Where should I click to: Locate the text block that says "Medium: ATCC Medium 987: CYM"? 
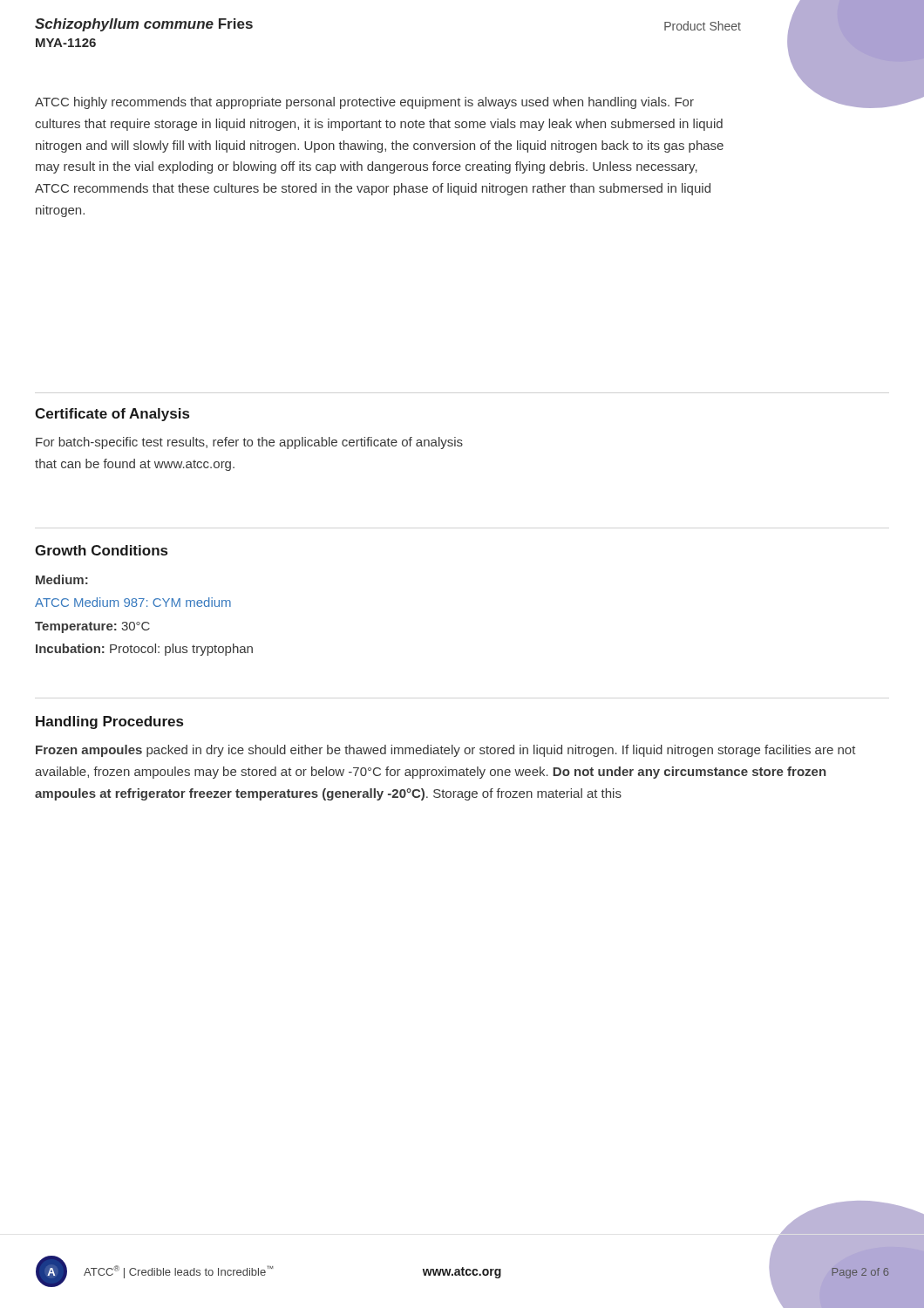[x=144, y=614]
